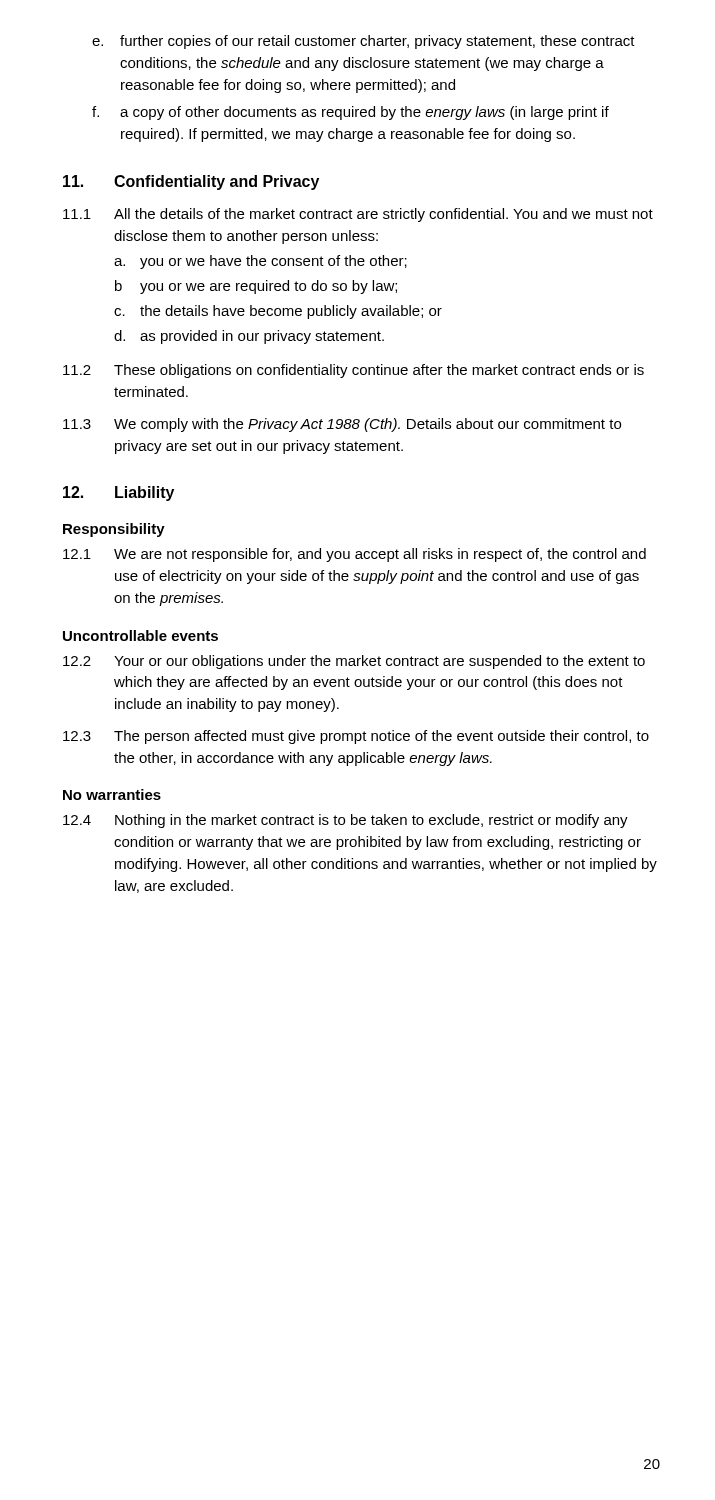Point to the text starting "1 We are not responsible for,"
715x1500 pixels.
coord(361,576)
